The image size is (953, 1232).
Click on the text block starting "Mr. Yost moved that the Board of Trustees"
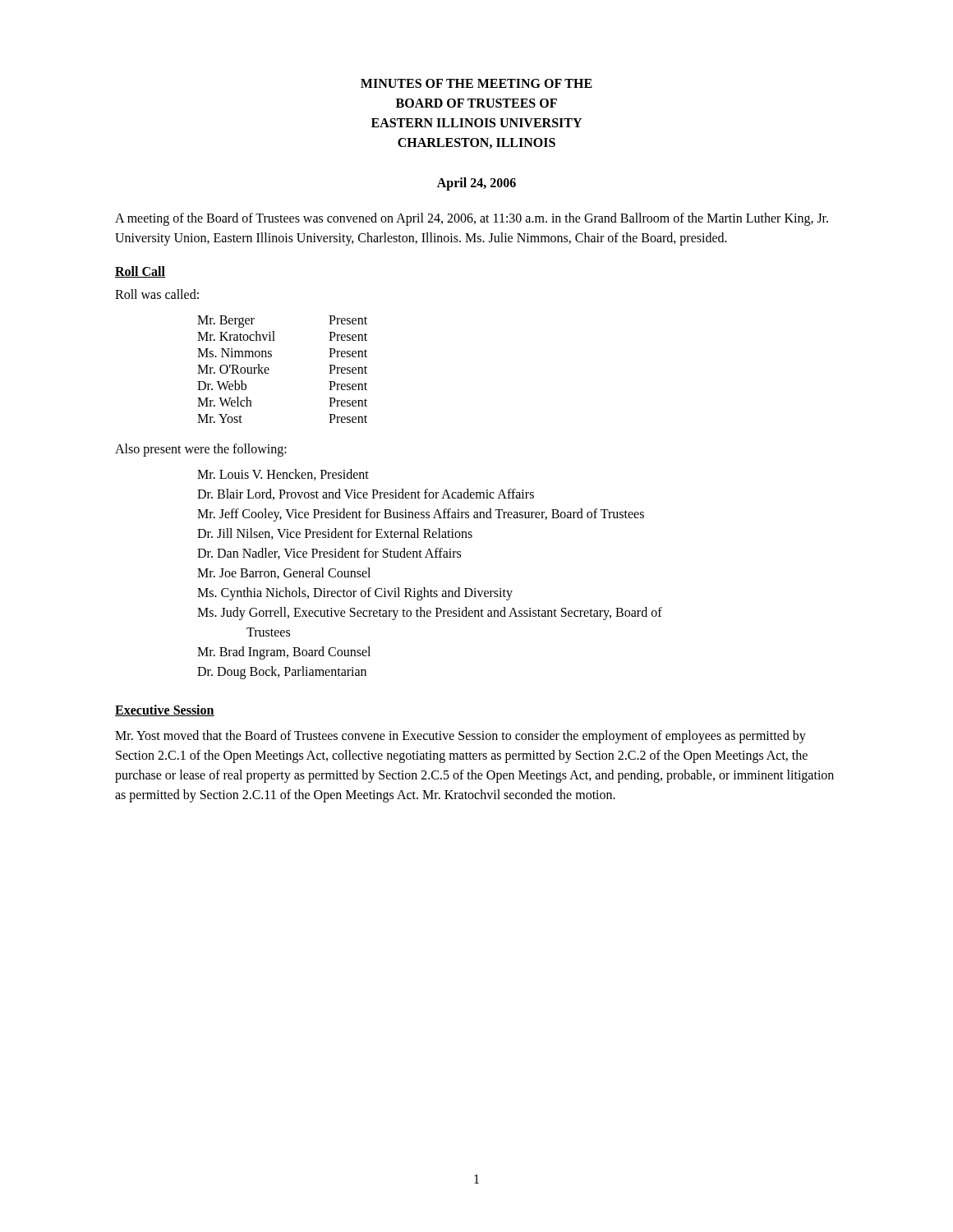pyautogui.click(x=475, y=765)
